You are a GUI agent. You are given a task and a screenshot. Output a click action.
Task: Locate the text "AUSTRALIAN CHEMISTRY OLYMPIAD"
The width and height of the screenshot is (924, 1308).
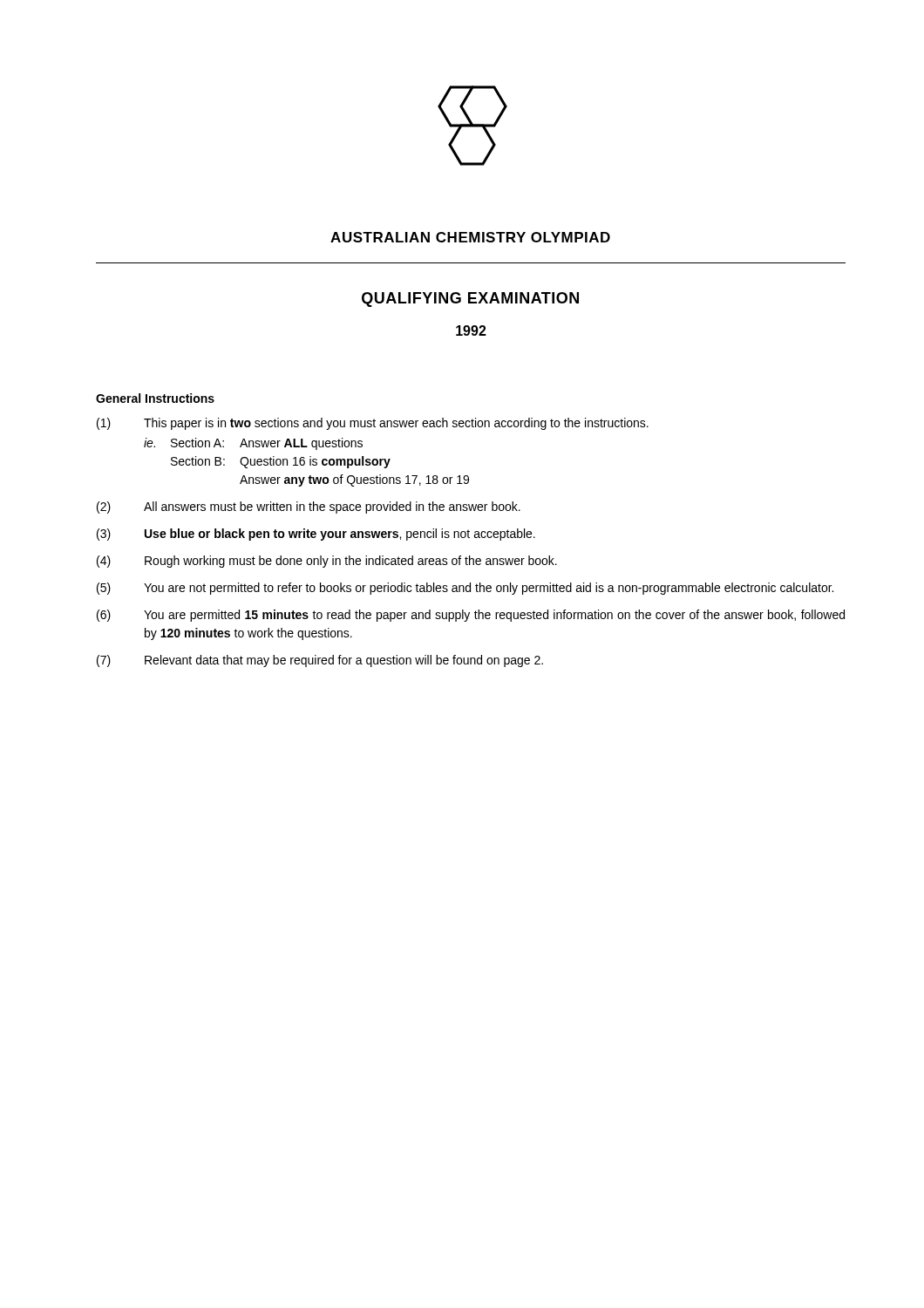[x=471, y=238]
